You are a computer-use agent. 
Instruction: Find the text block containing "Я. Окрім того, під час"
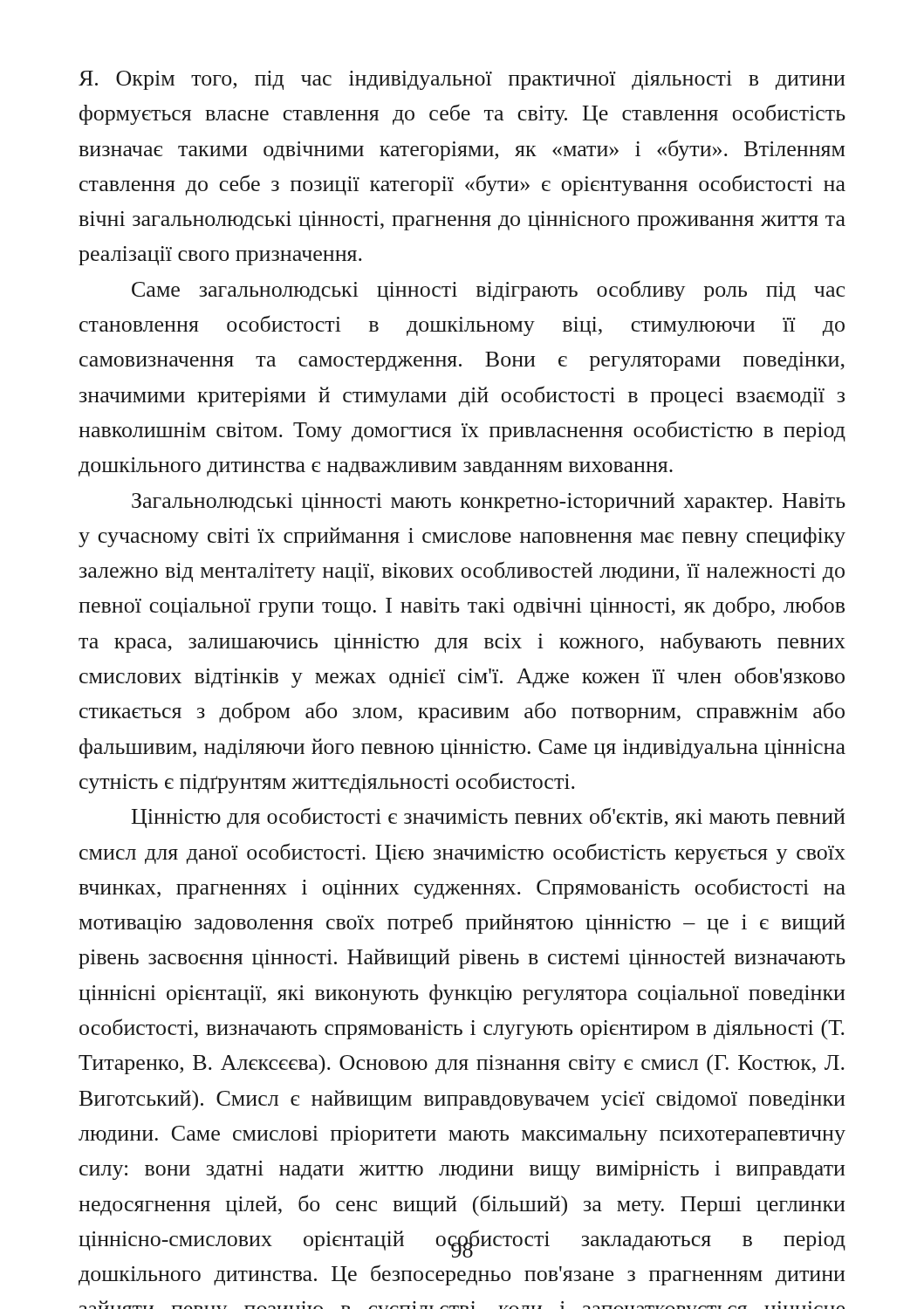click(462, 685)
